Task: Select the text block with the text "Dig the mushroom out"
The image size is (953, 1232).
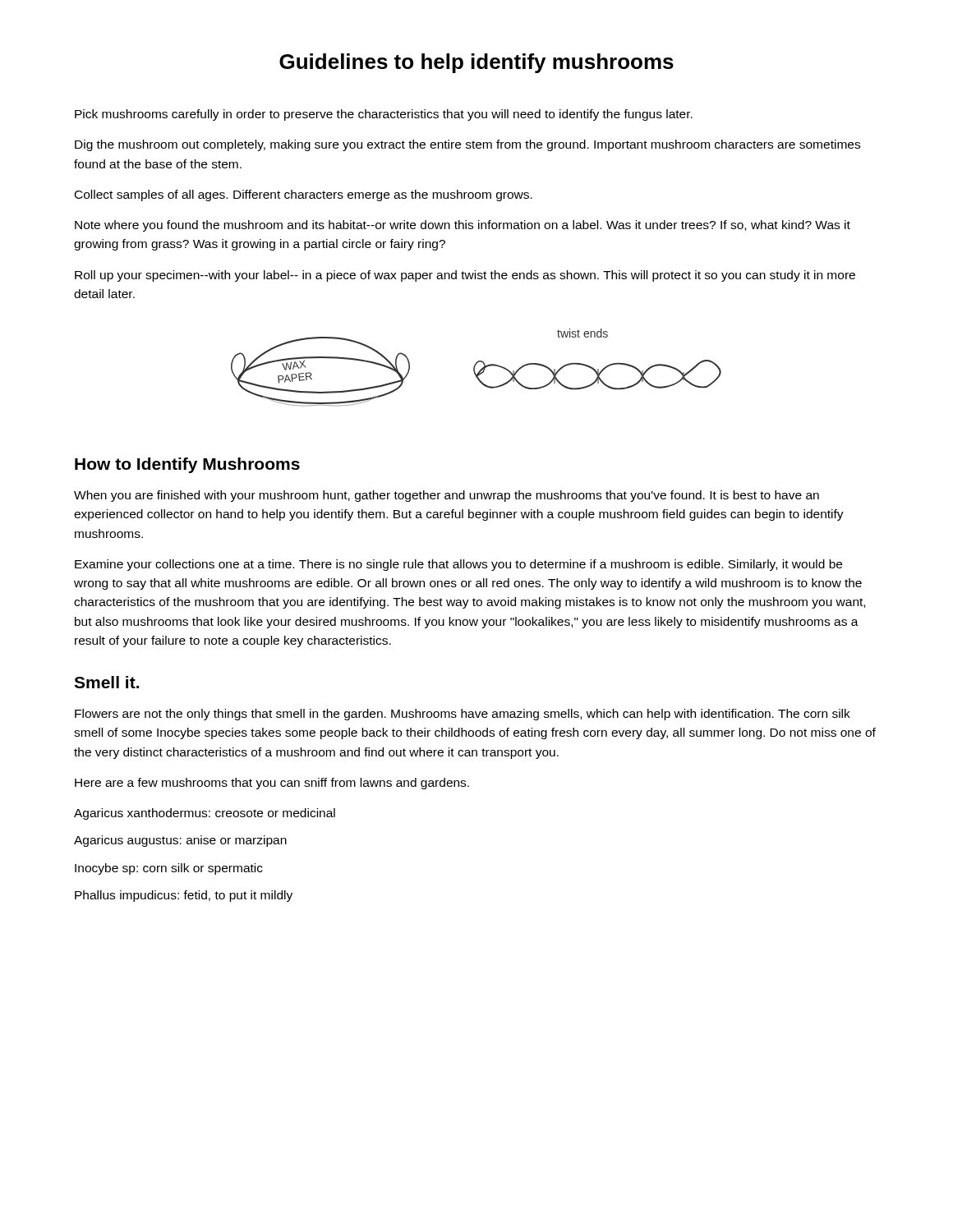Action: (467, 154)
